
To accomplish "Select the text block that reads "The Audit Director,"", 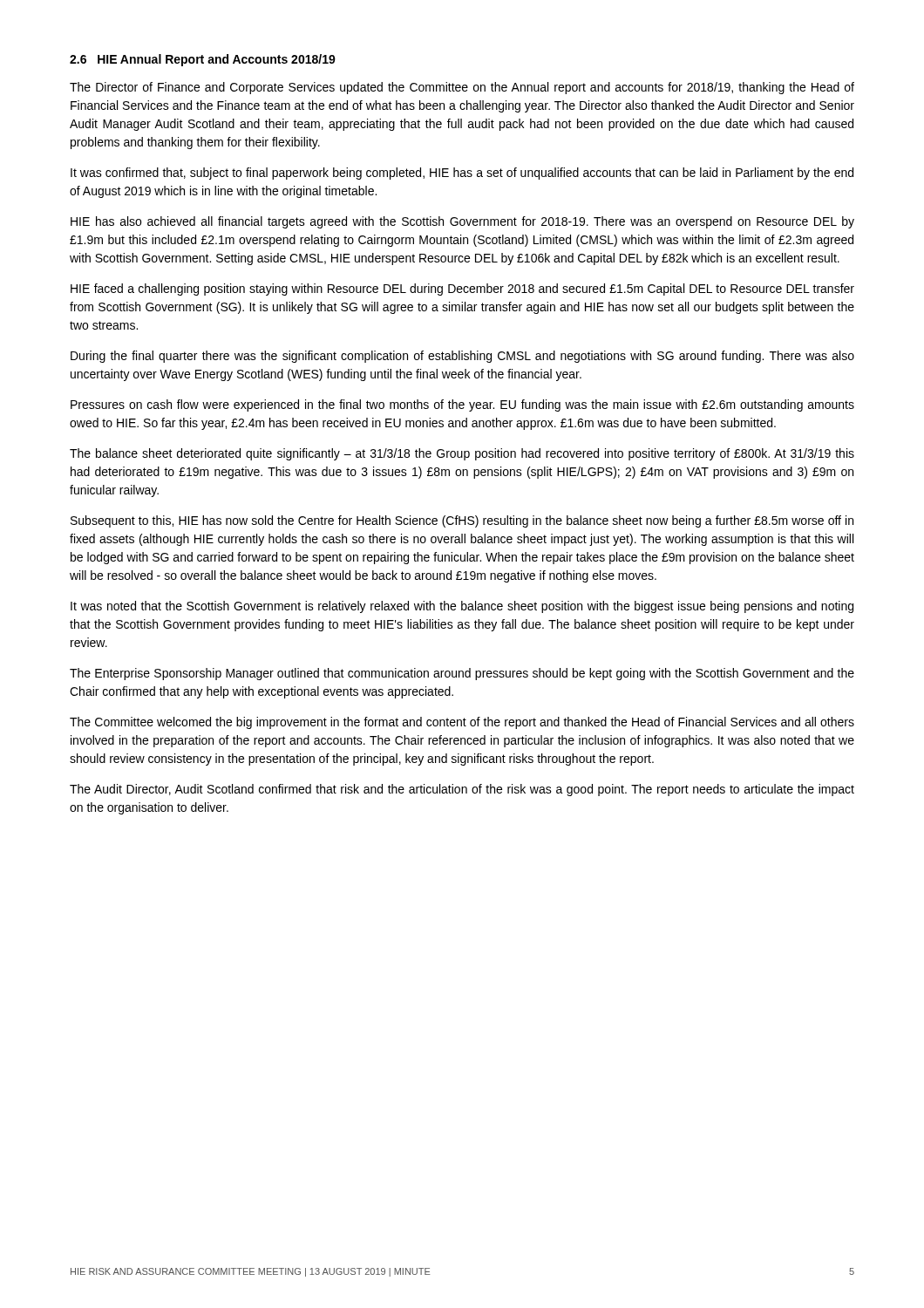I will 462,798.
